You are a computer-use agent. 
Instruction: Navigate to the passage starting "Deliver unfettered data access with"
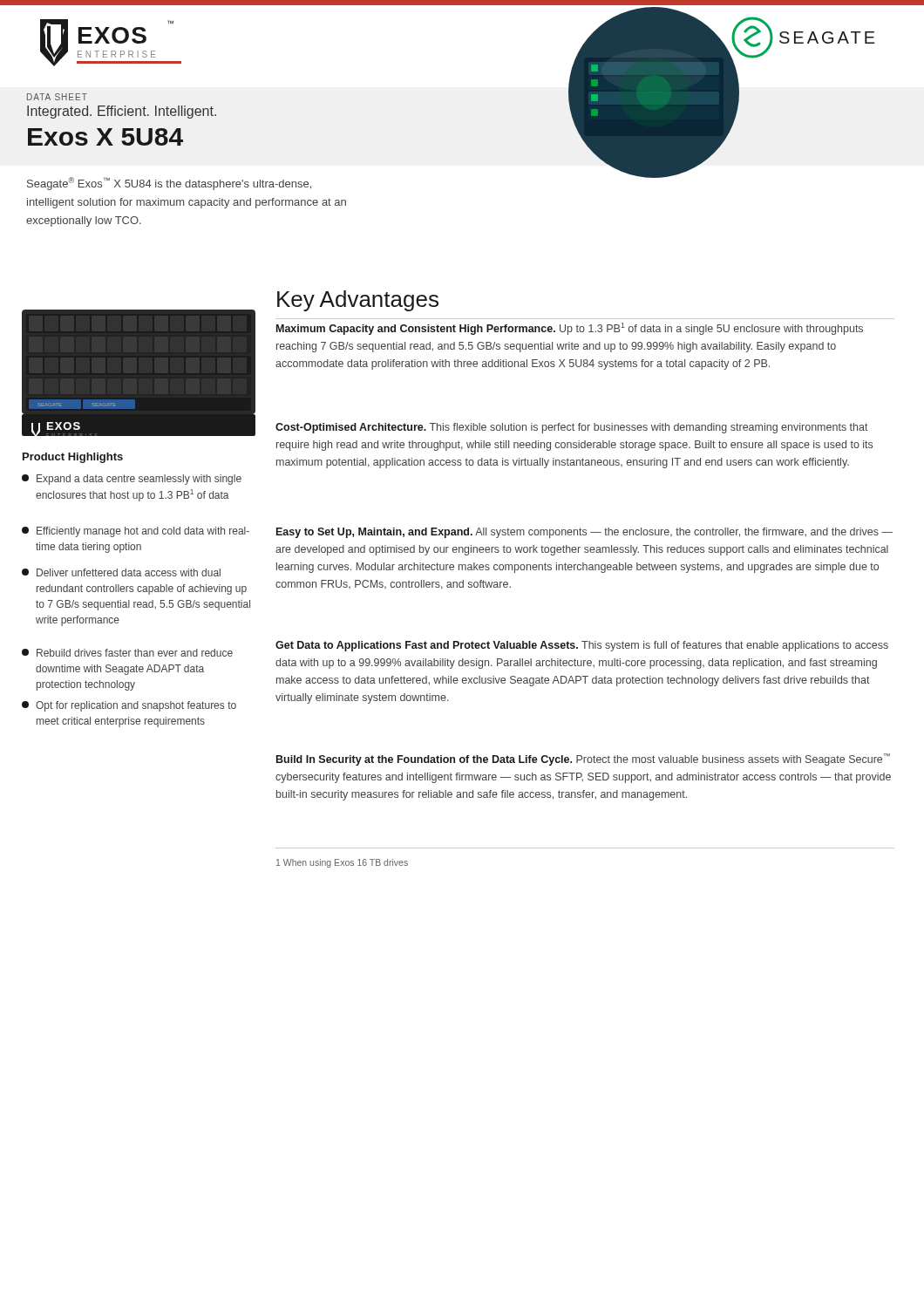point(137,596)
